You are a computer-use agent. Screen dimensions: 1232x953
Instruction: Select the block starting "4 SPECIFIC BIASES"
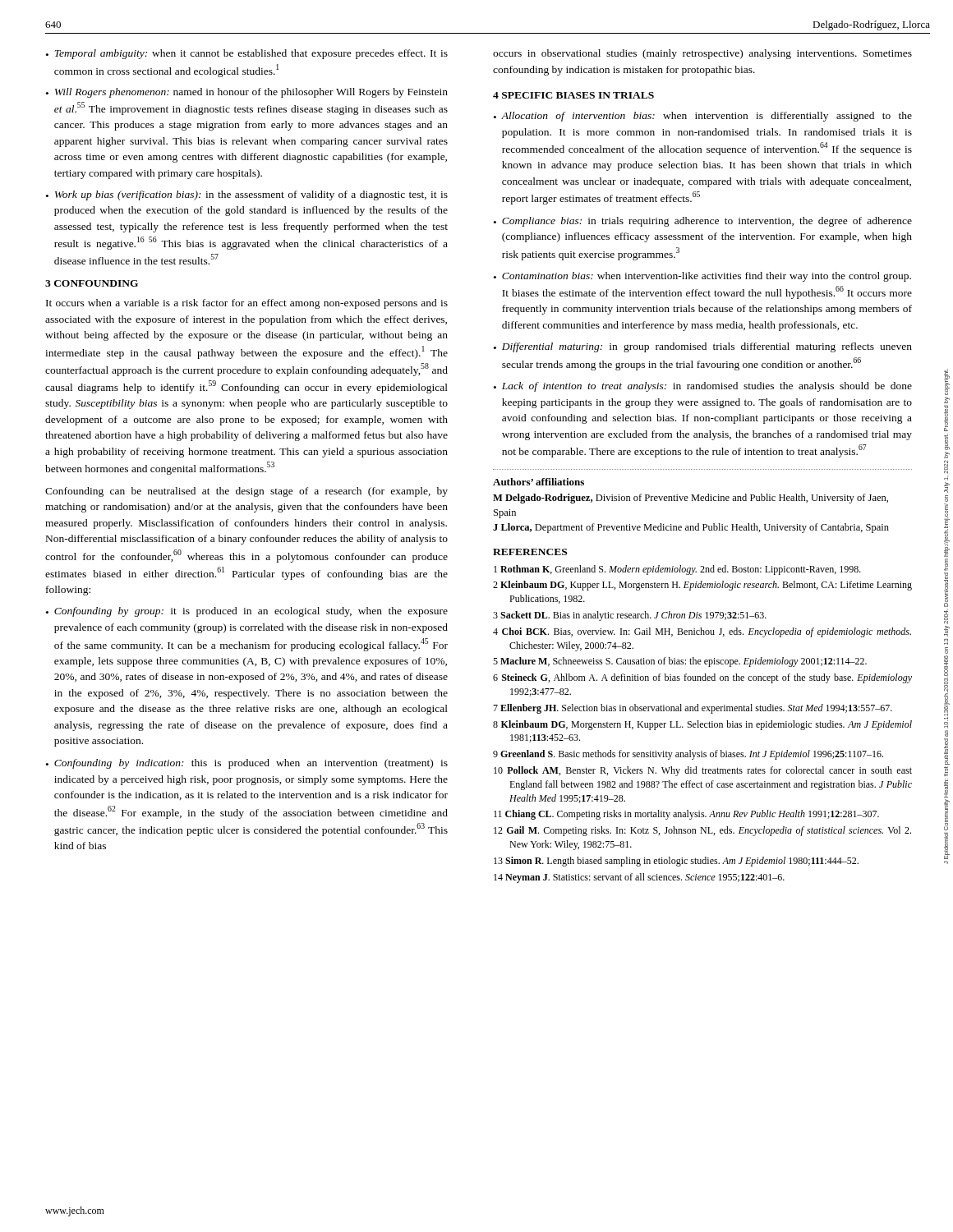click(x=574, y=95)
